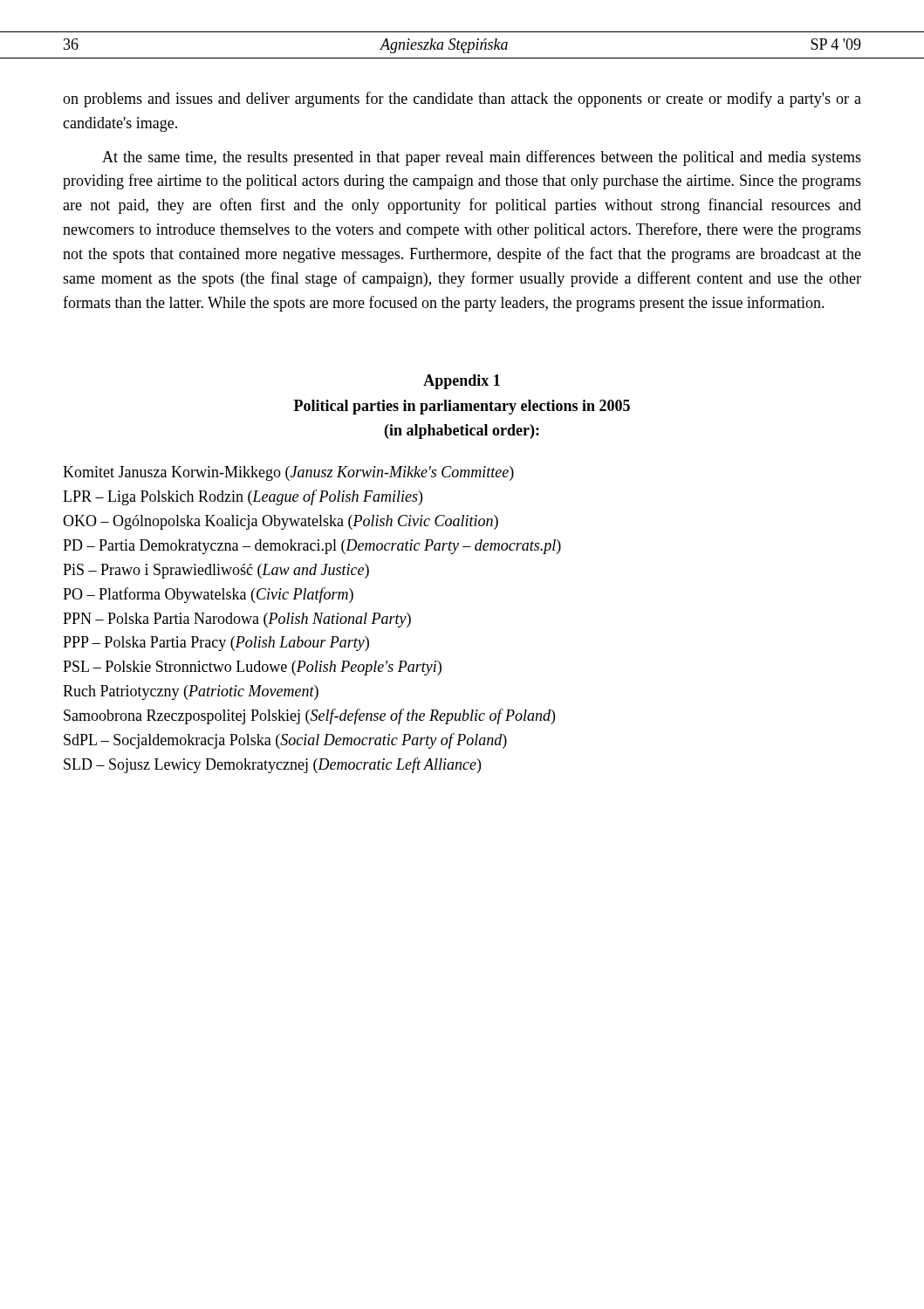Click on the list item that reads "Komitet Janusza Korwin-Mikkego (Janusz Korwin-Mikke's"
Viewport: 924px width, 1309px height.
[289, 472]
